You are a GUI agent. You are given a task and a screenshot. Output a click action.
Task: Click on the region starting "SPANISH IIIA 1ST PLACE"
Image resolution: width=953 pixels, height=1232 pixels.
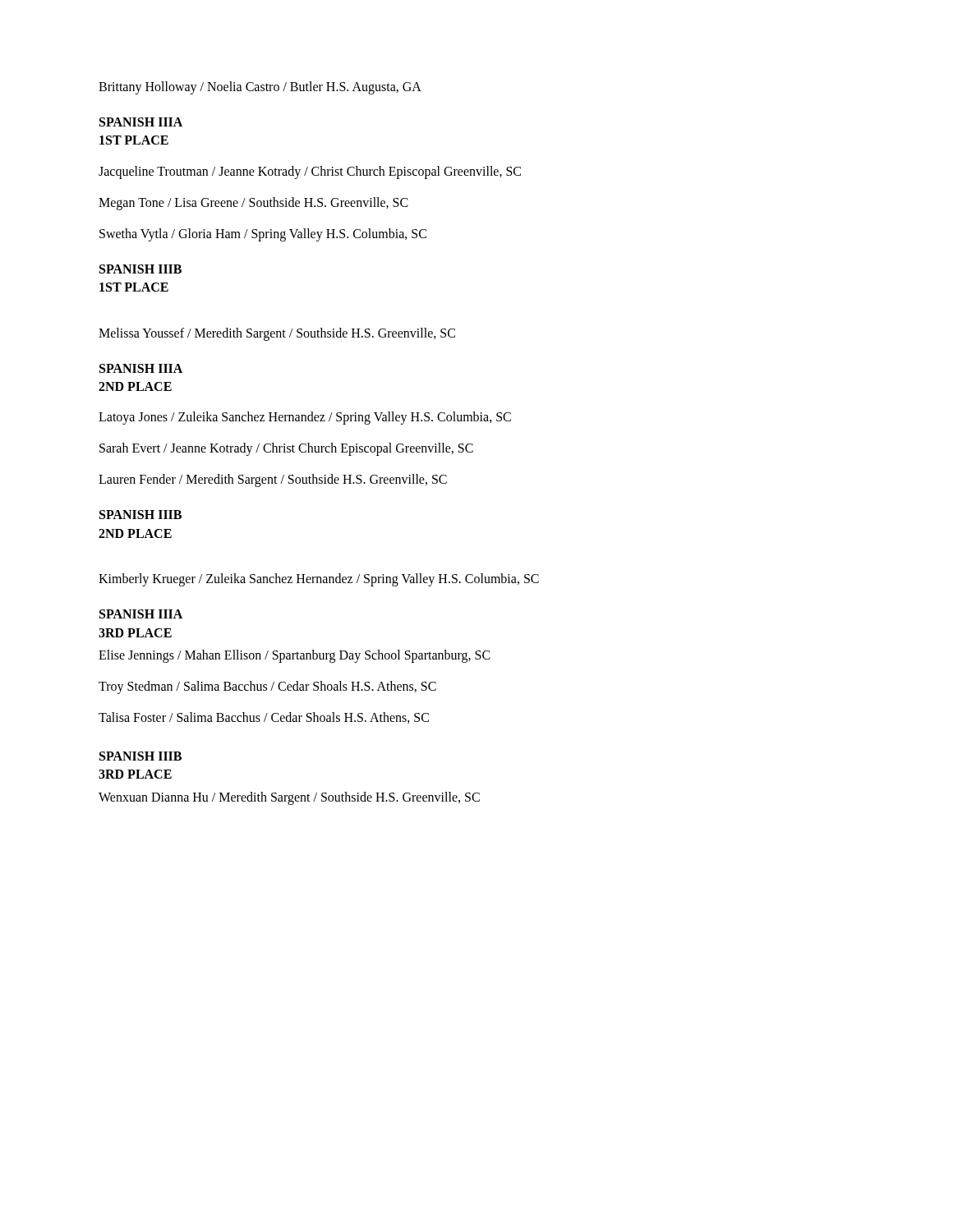(141, 131)
